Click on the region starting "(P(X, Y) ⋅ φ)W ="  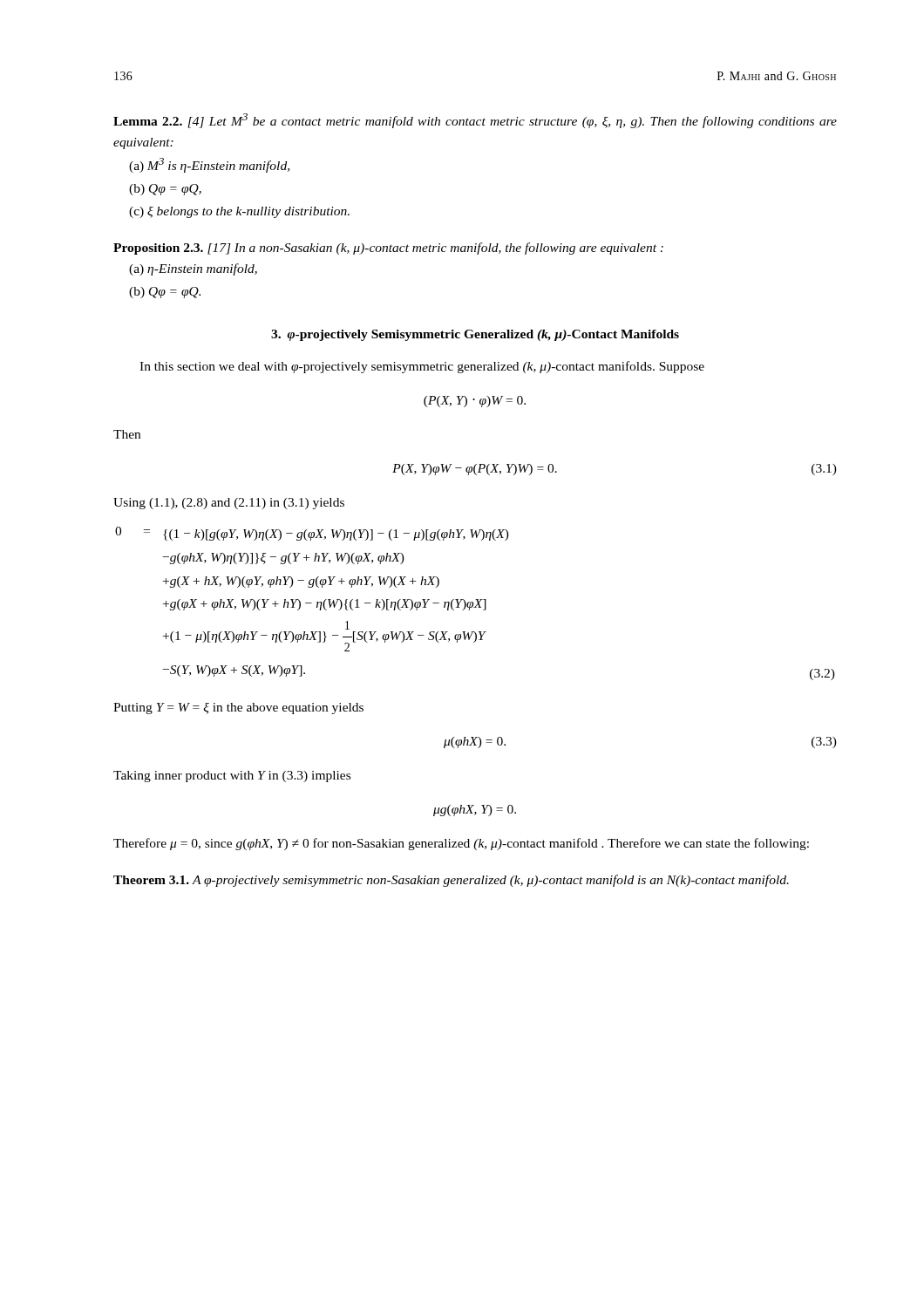pos(475,401)
